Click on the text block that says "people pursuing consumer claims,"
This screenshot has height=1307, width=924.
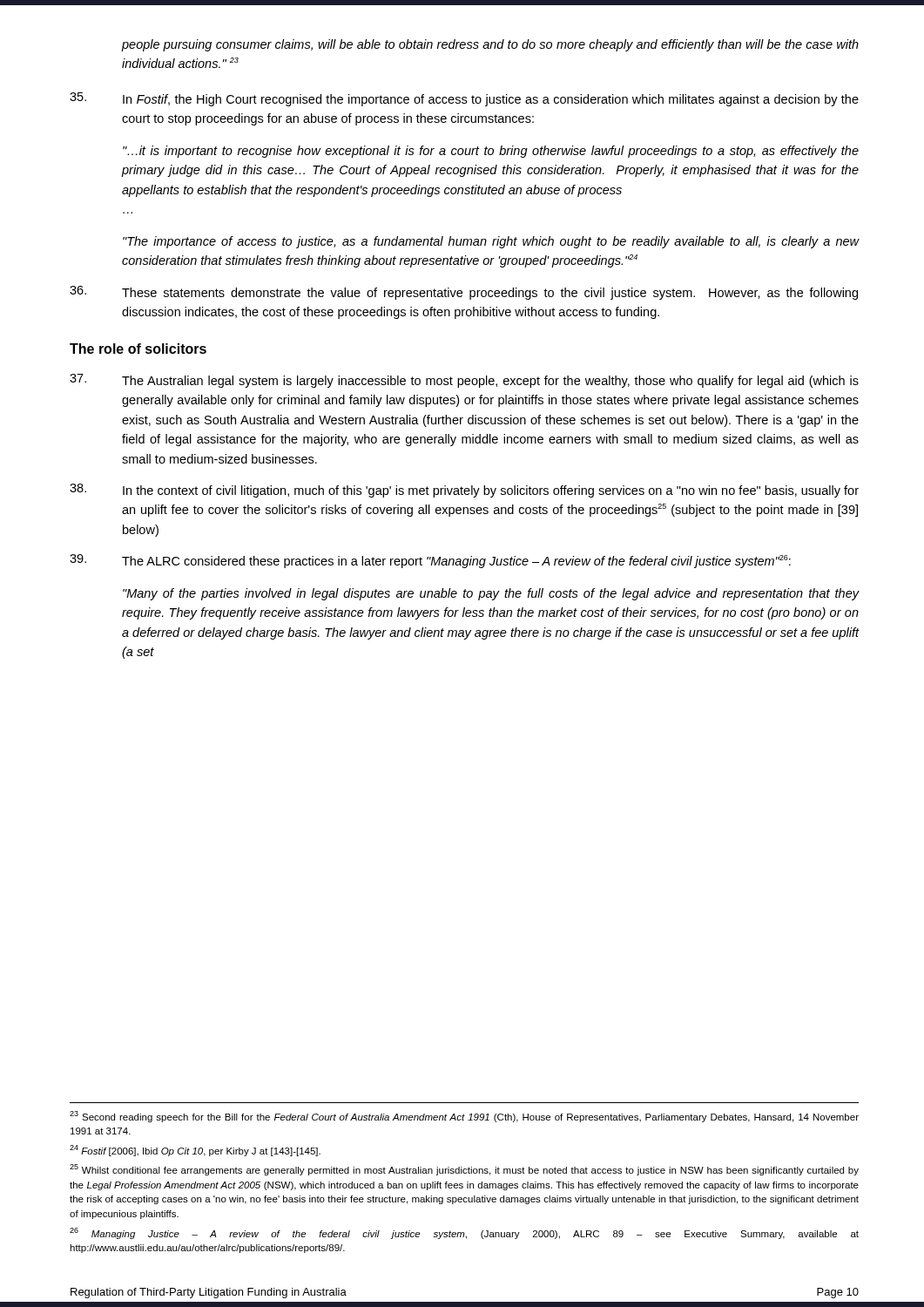[490, 54]
